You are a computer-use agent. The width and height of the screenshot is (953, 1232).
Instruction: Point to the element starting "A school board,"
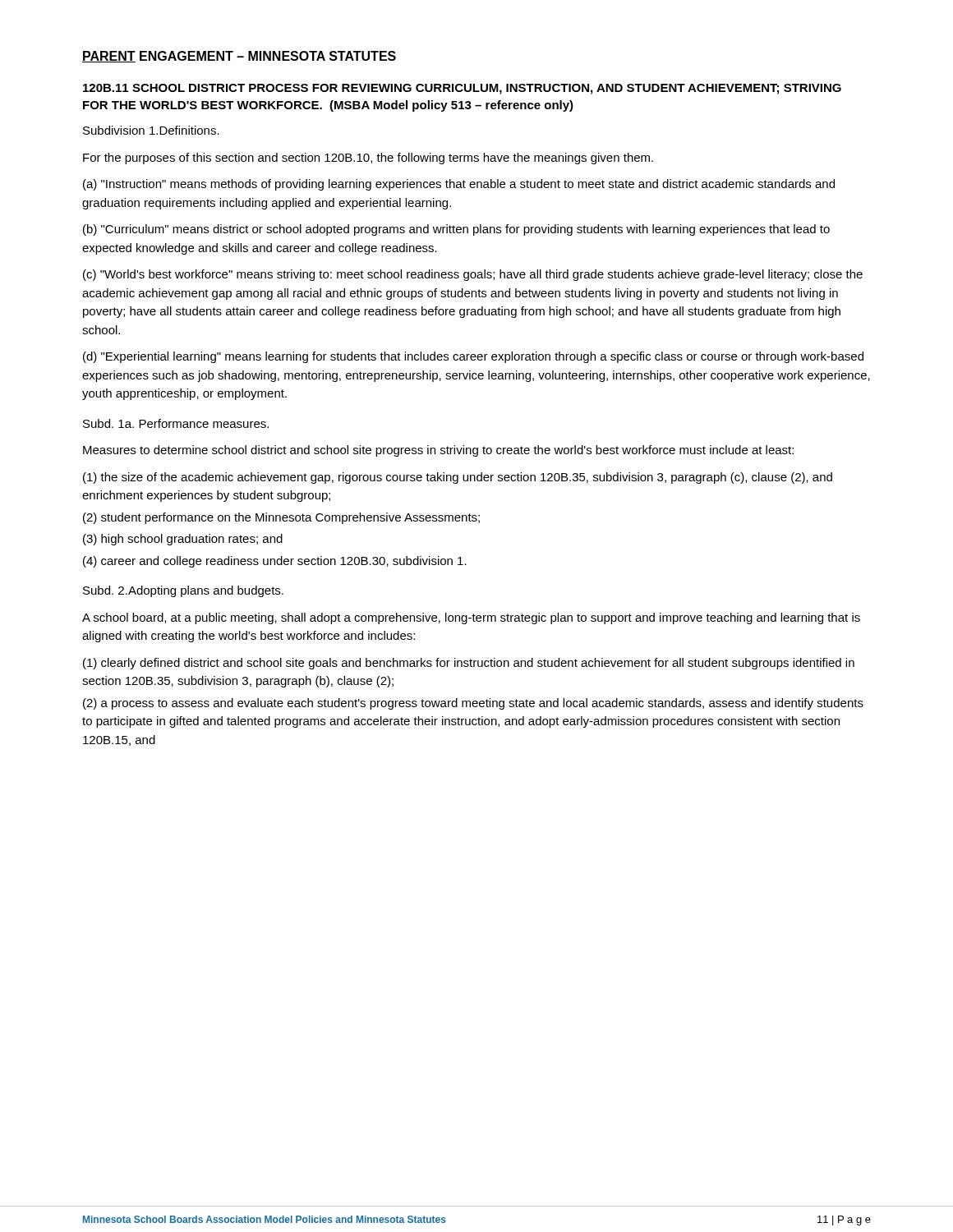471,626
